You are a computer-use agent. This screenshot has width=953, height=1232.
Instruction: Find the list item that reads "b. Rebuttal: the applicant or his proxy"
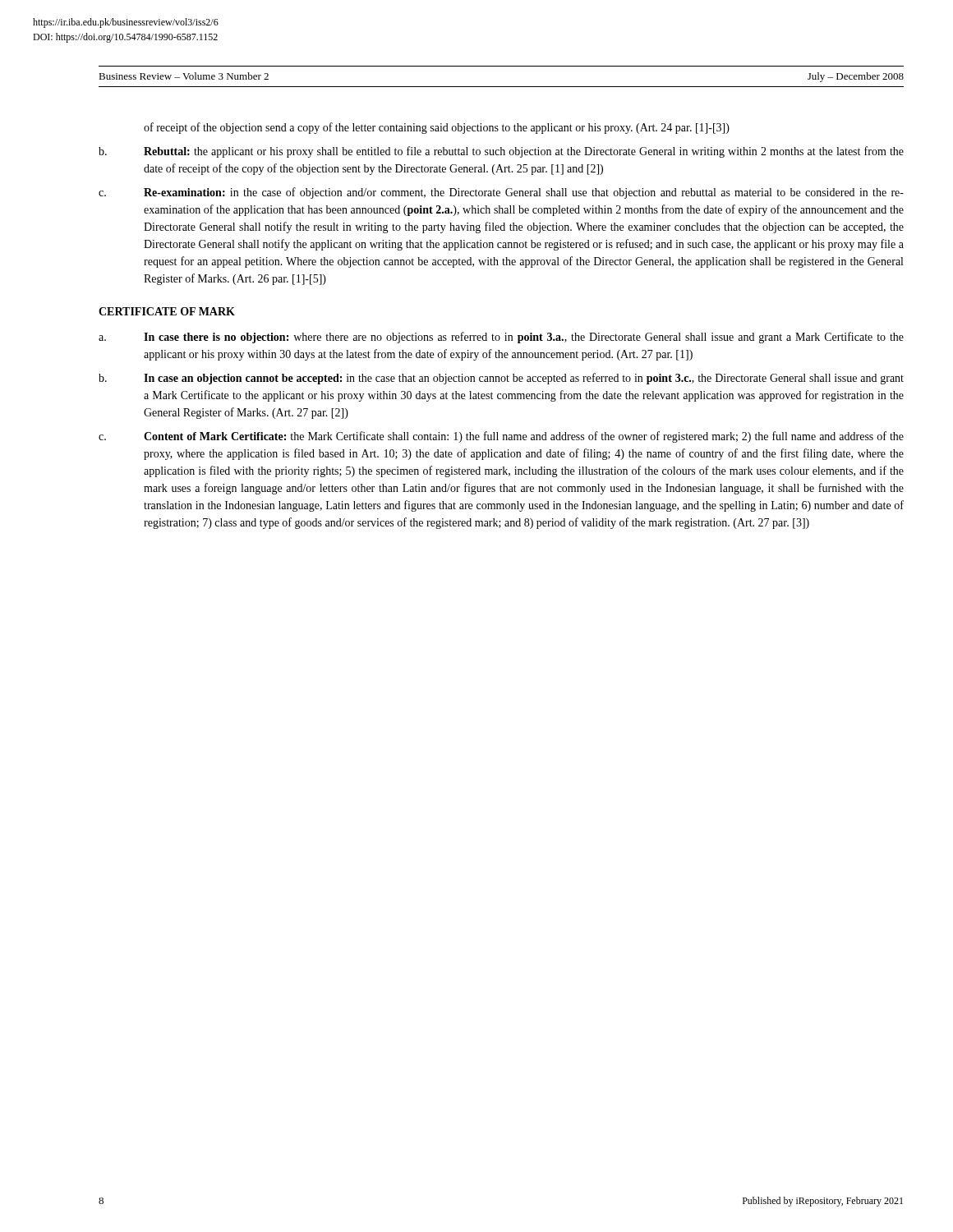click(x=501, y=160)
